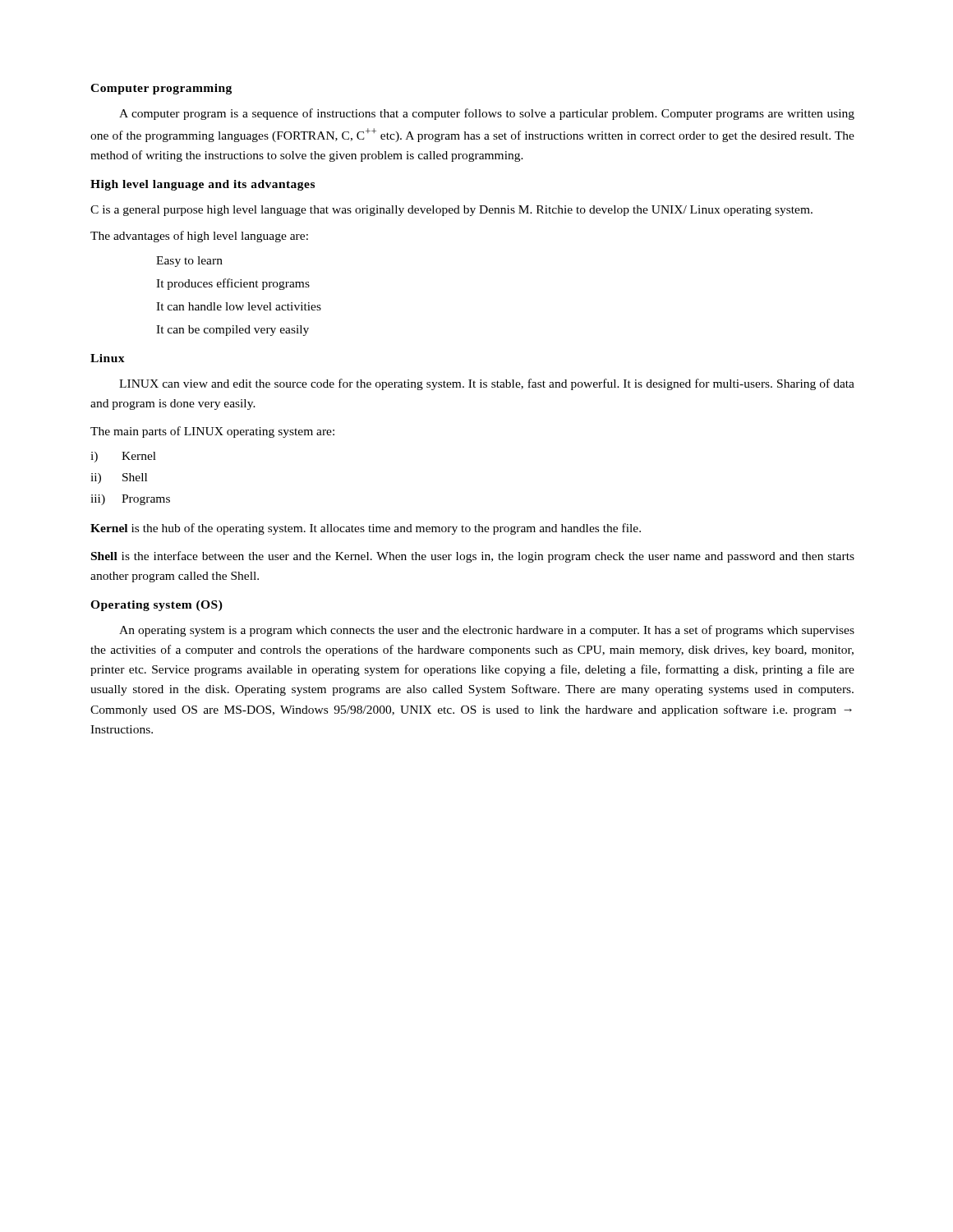This screenshot has height=1232, width=953.
Task: Click on the passage starting "C is a"
Action: pyautogui.click(x=452, y=209)
